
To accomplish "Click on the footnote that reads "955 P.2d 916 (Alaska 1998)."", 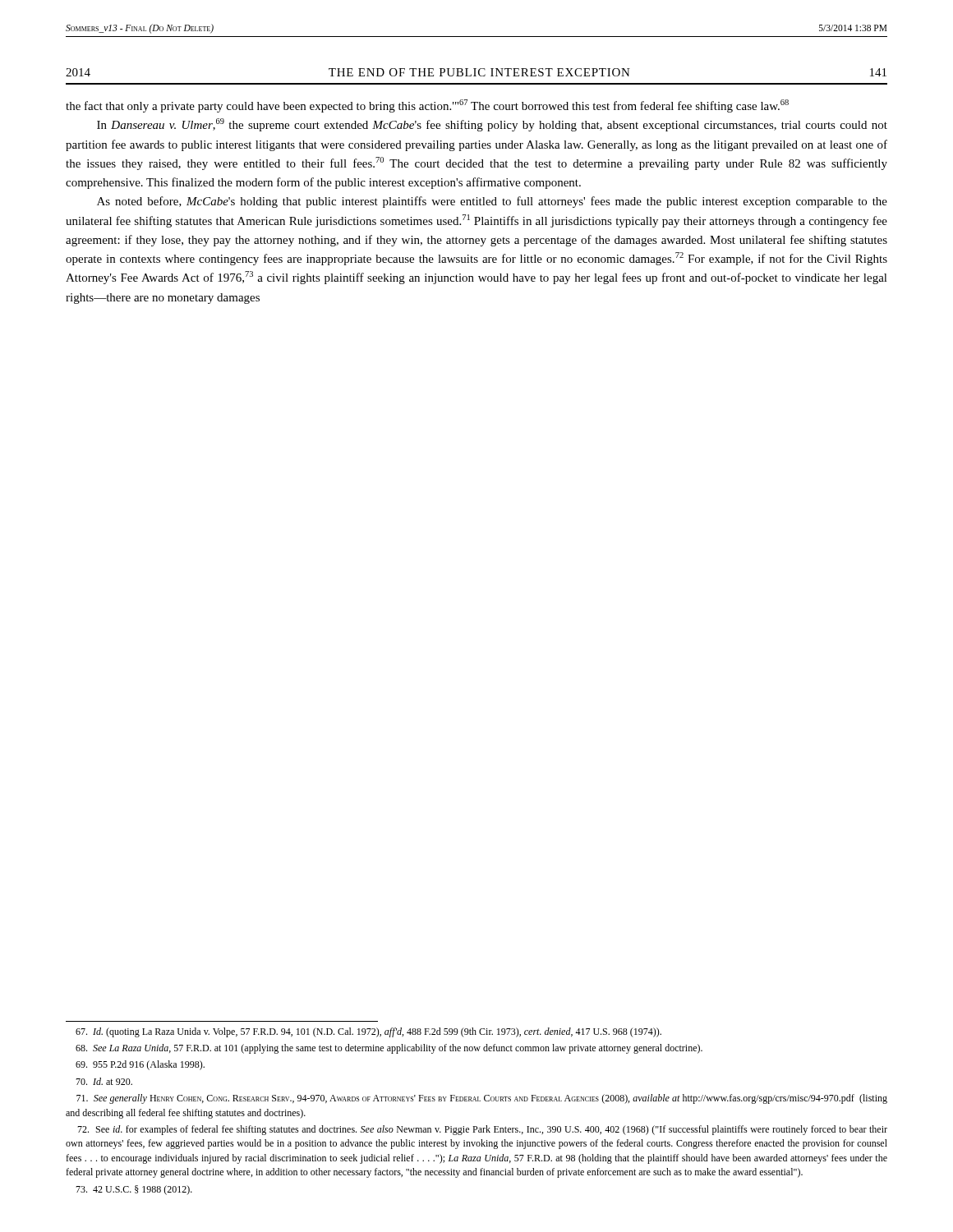I will point(135,1065).
